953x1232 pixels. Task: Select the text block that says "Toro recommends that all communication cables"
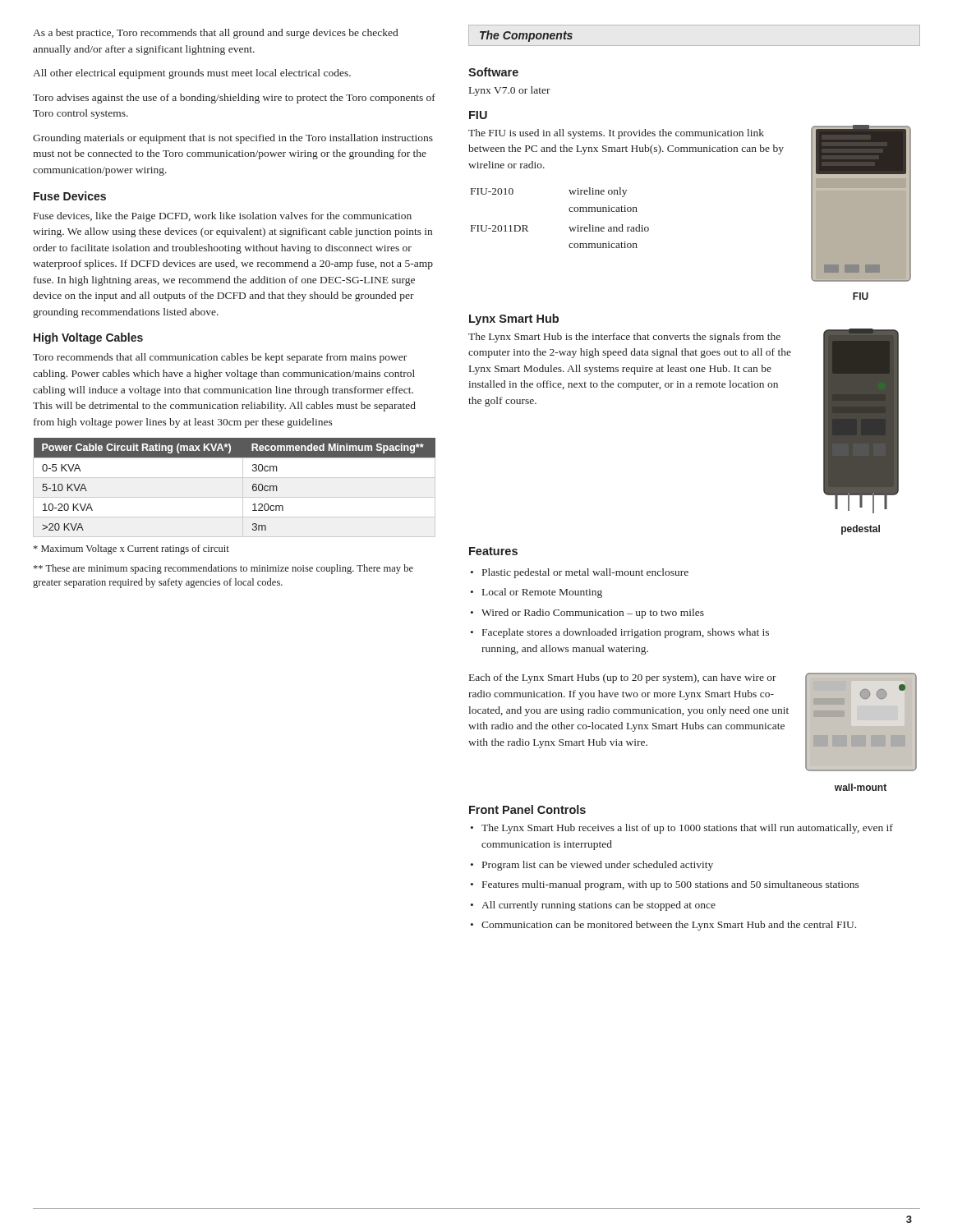tap(234, 390)
